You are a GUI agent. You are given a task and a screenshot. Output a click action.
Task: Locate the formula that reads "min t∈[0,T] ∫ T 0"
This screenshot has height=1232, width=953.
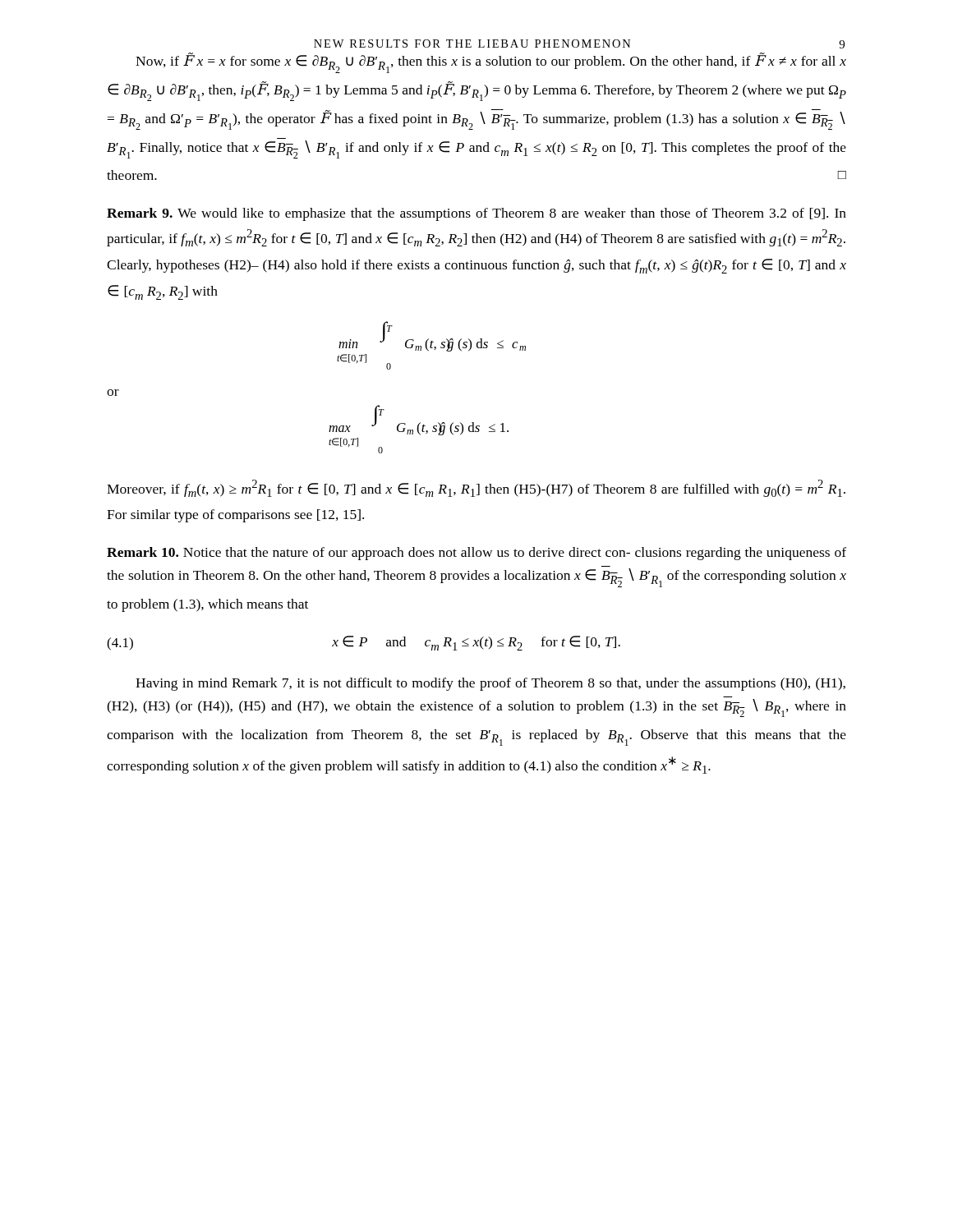click(476, 348)
